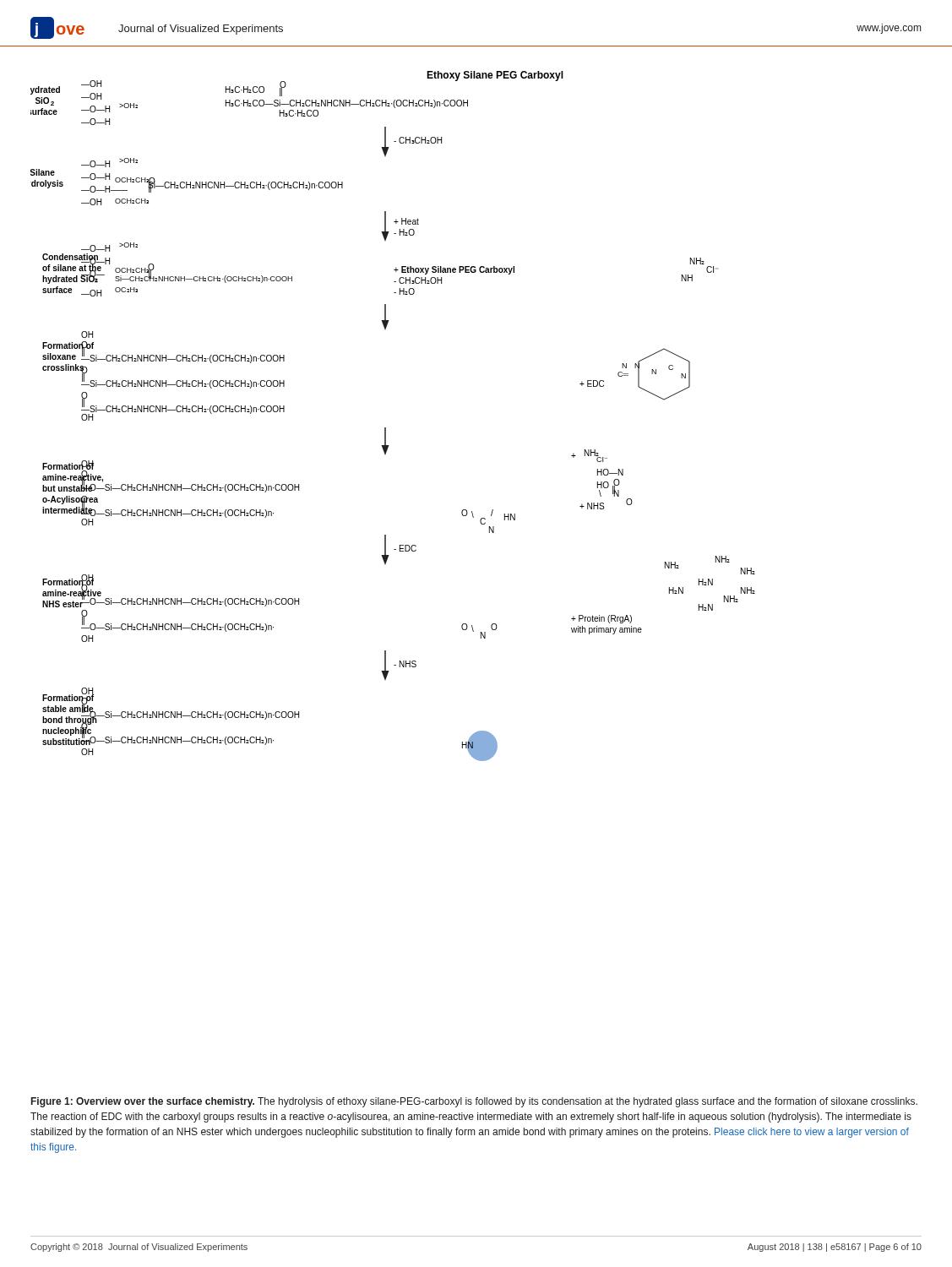Select a caption
This screenshot has height=1267, width=952.
point(474,1124)
